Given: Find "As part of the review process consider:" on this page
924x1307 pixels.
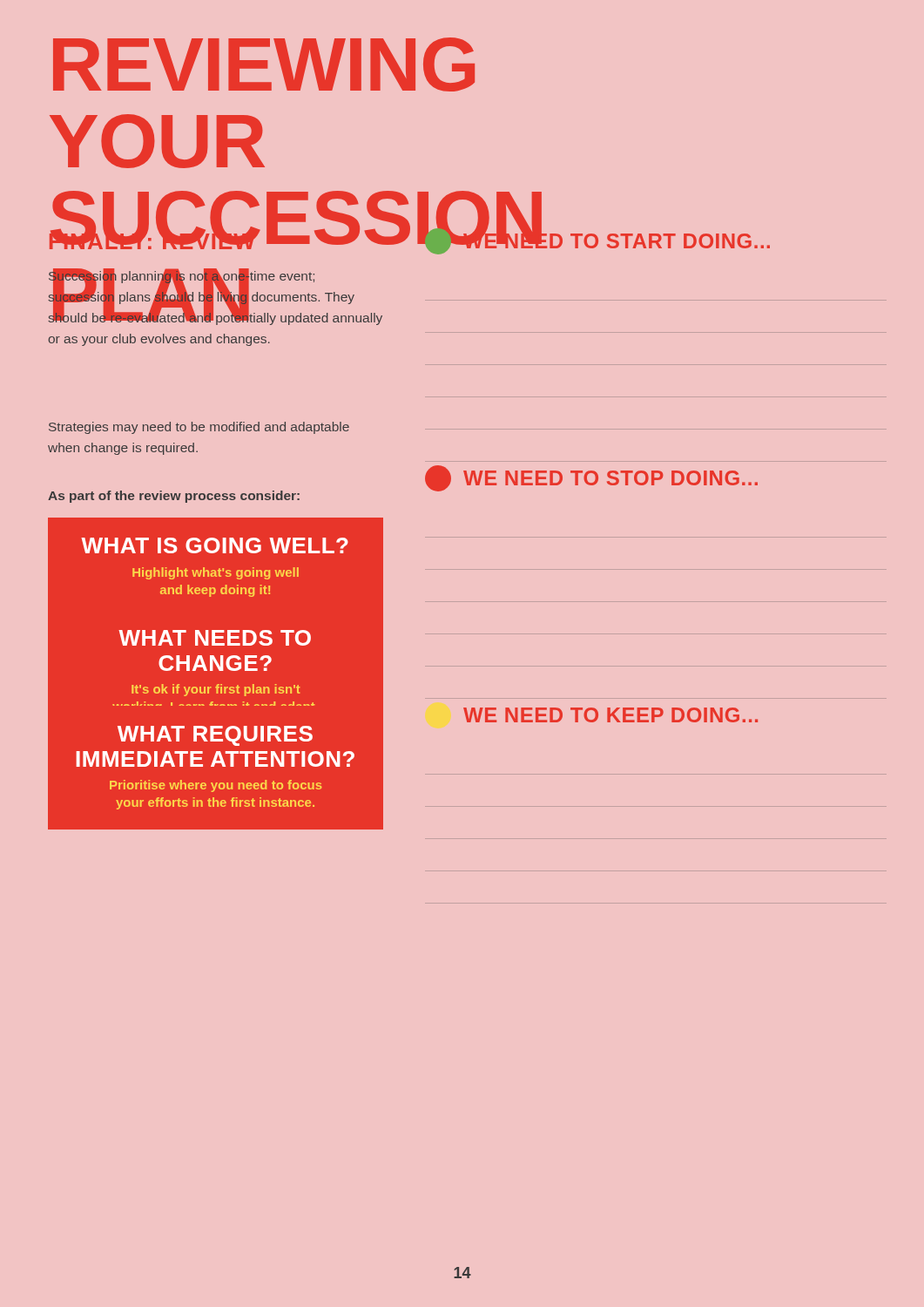Looking at the screenshot, I should pos(174,495).
